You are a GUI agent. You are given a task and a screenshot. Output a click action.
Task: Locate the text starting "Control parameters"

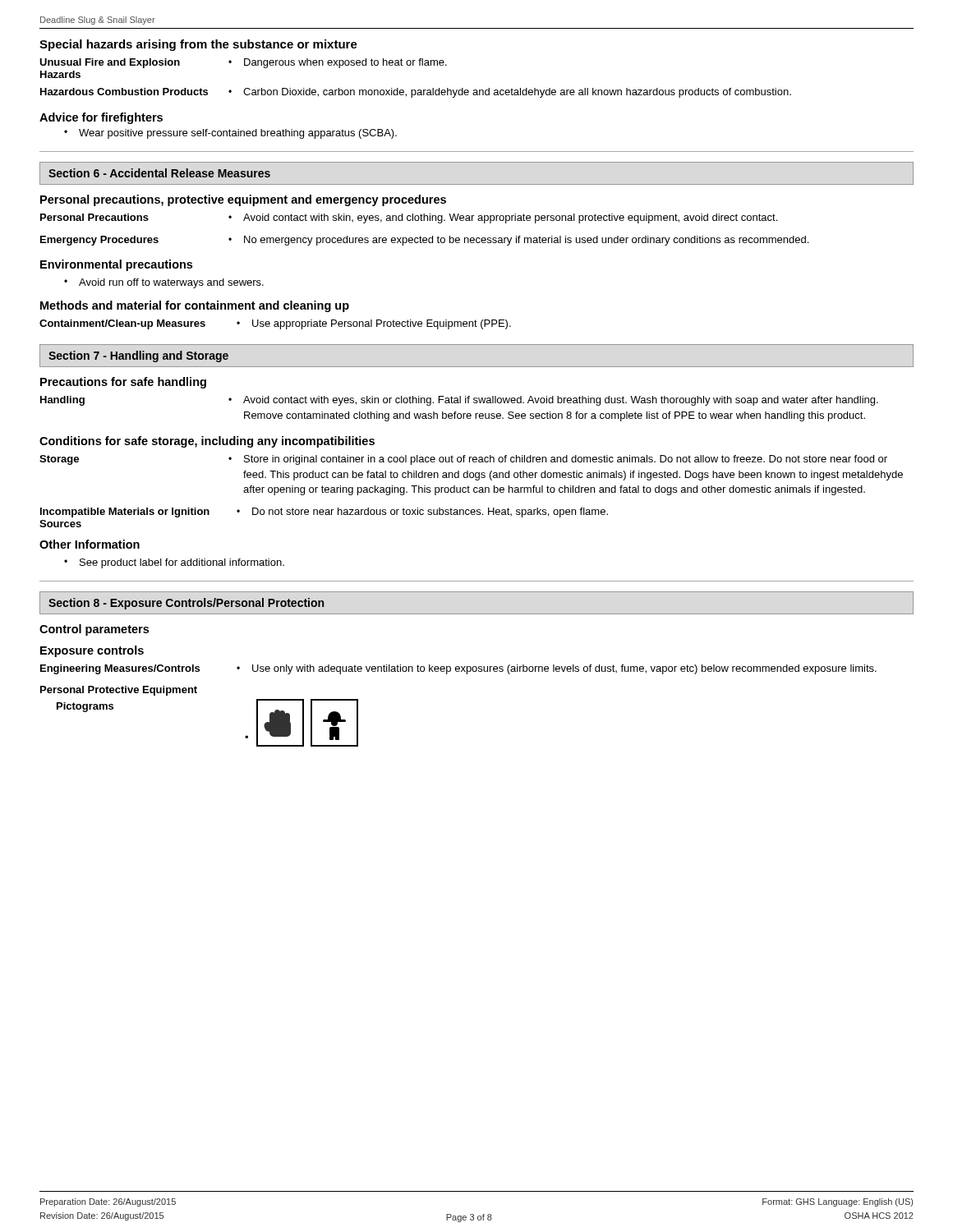point(94,629)
